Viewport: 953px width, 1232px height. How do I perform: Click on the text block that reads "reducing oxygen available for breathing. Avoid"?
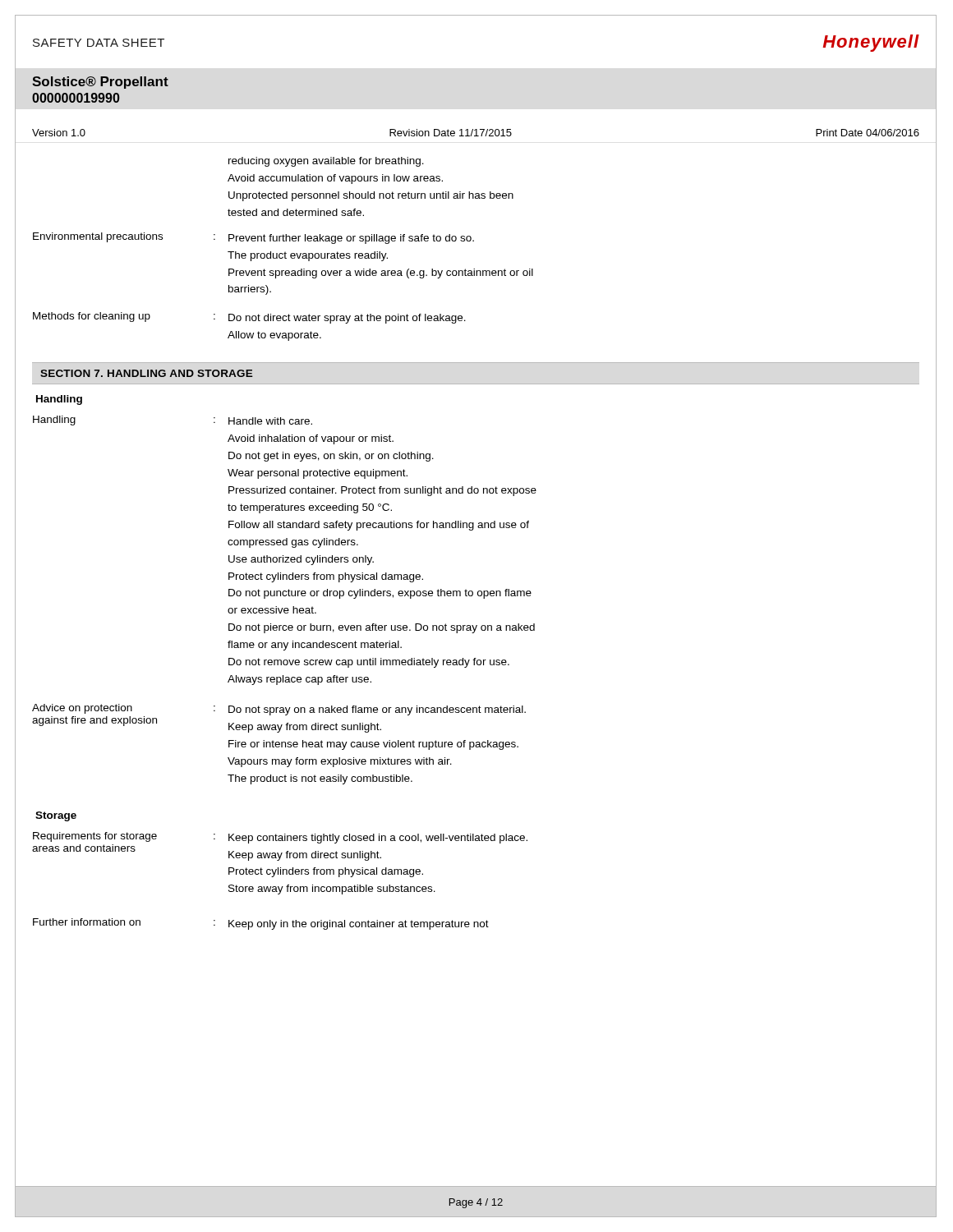click(x=476, y=187)
